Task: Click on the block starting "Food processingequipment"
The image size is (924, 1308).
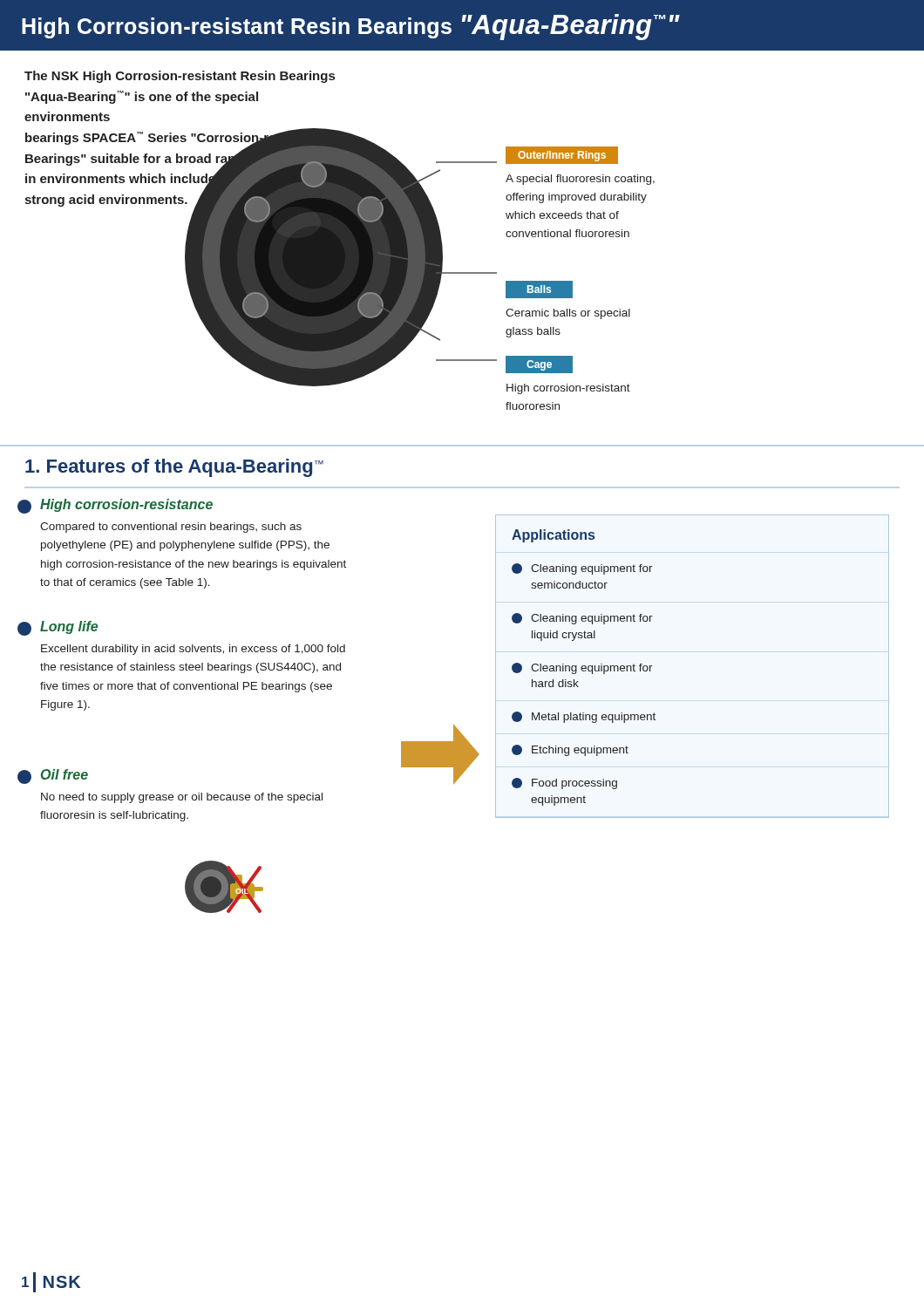Action: pos(565,792)
